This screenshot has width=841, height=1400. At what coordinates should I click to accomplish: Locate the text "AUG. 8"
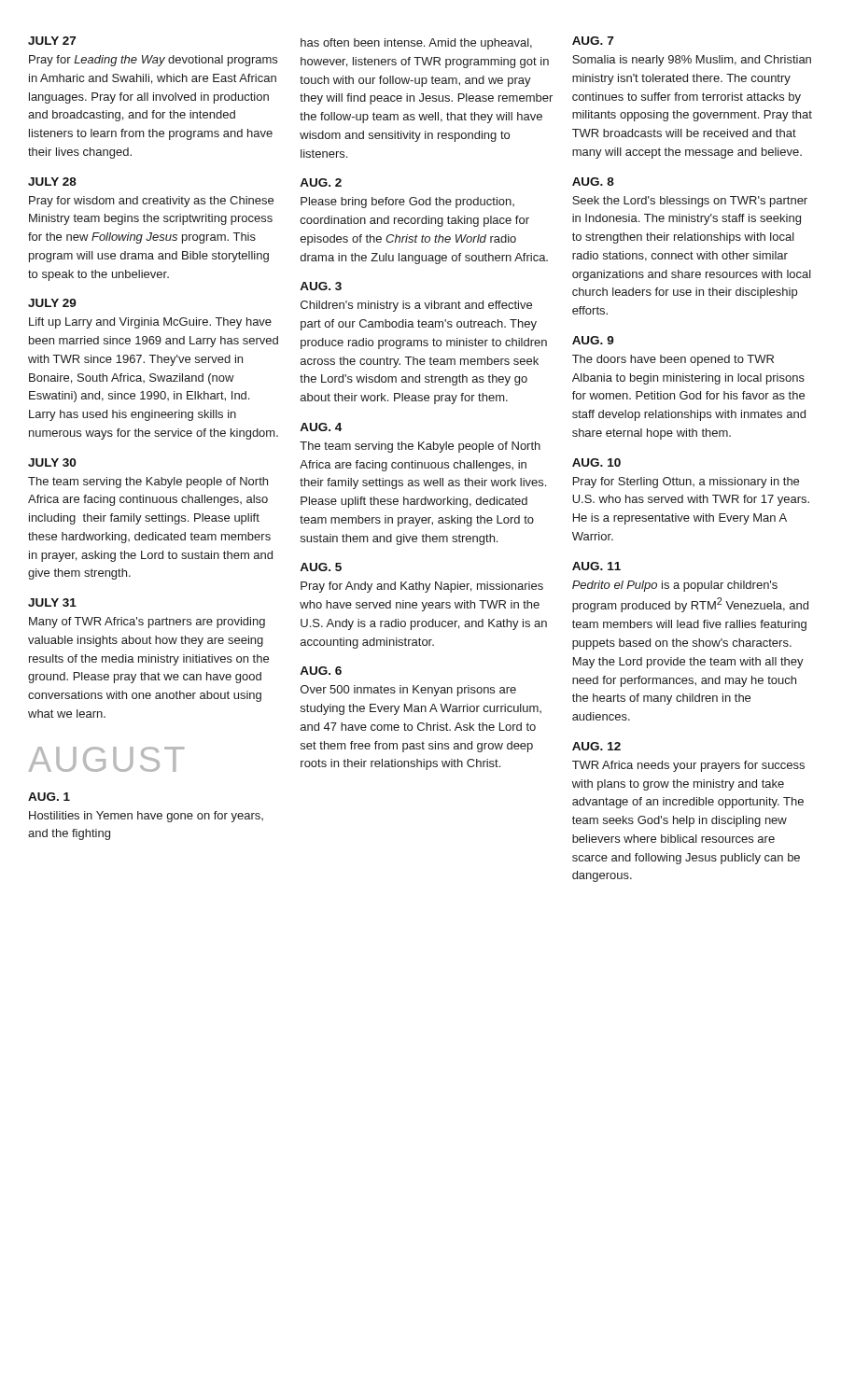pos(593,181)
